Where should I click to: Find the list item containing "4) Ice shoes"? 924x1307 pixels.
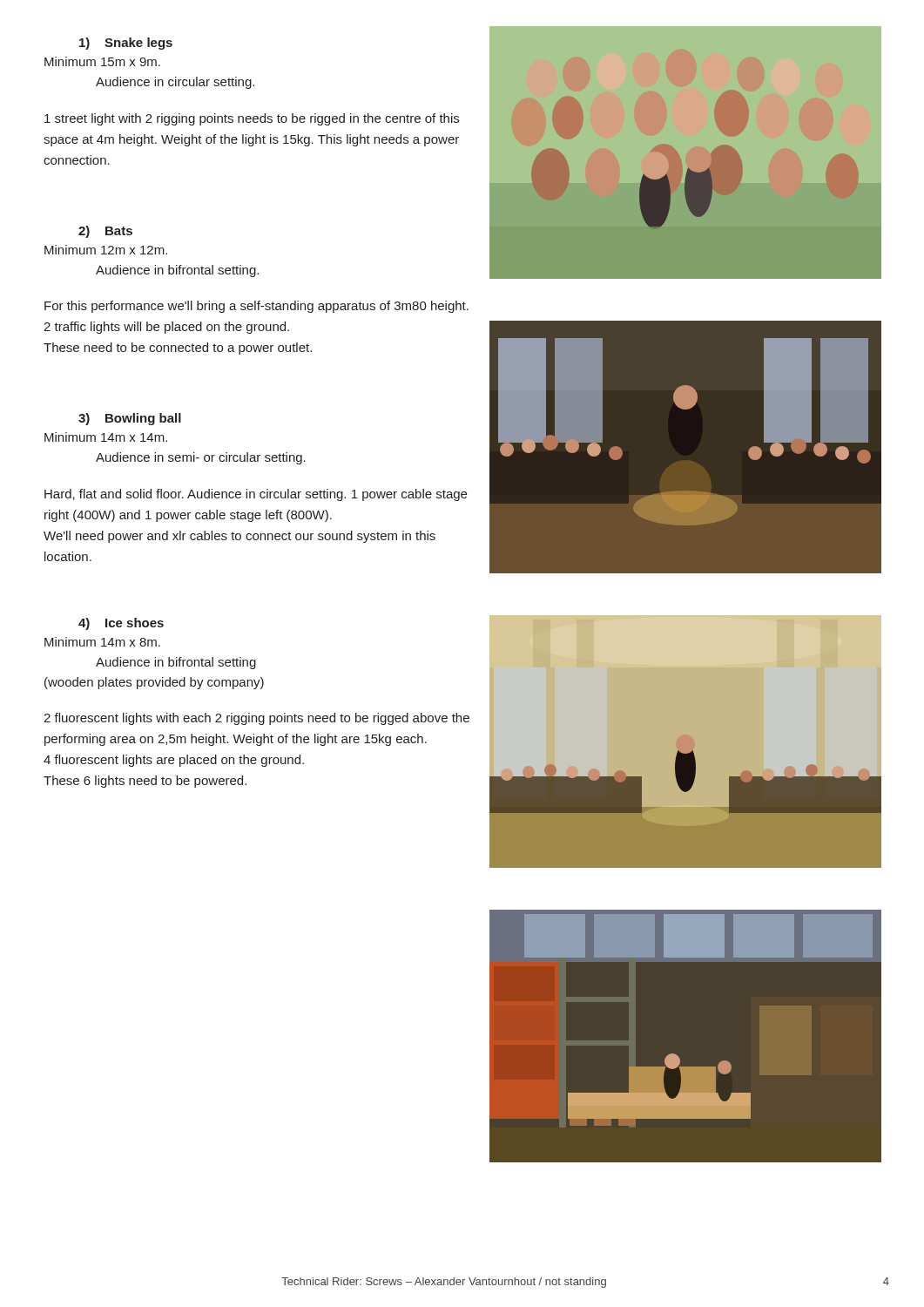pyautogui.click(x=121, y=622)
